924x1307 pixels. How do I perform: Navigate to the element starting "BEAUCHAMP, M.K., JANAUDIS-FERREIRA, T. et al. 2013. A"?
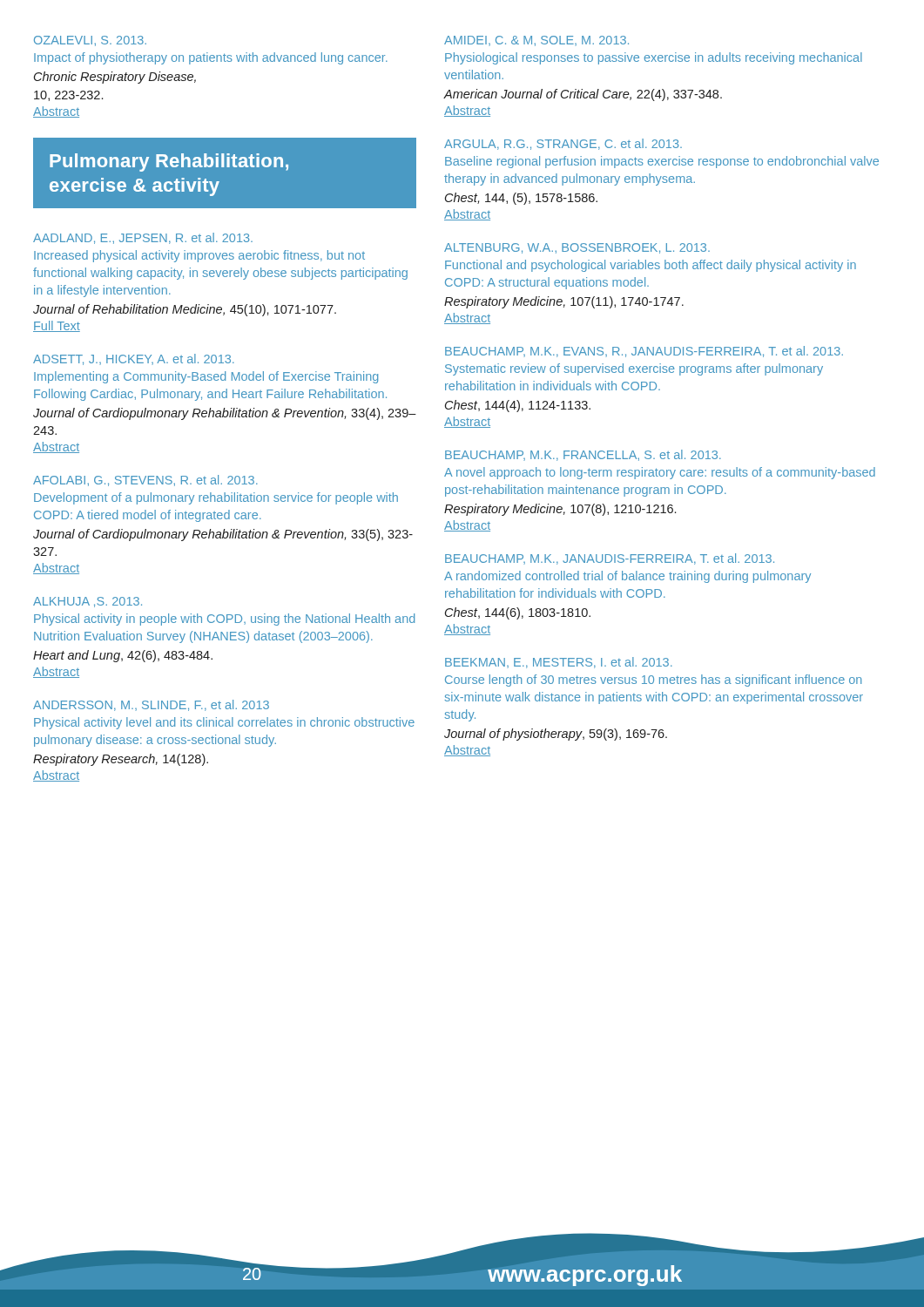662,594
